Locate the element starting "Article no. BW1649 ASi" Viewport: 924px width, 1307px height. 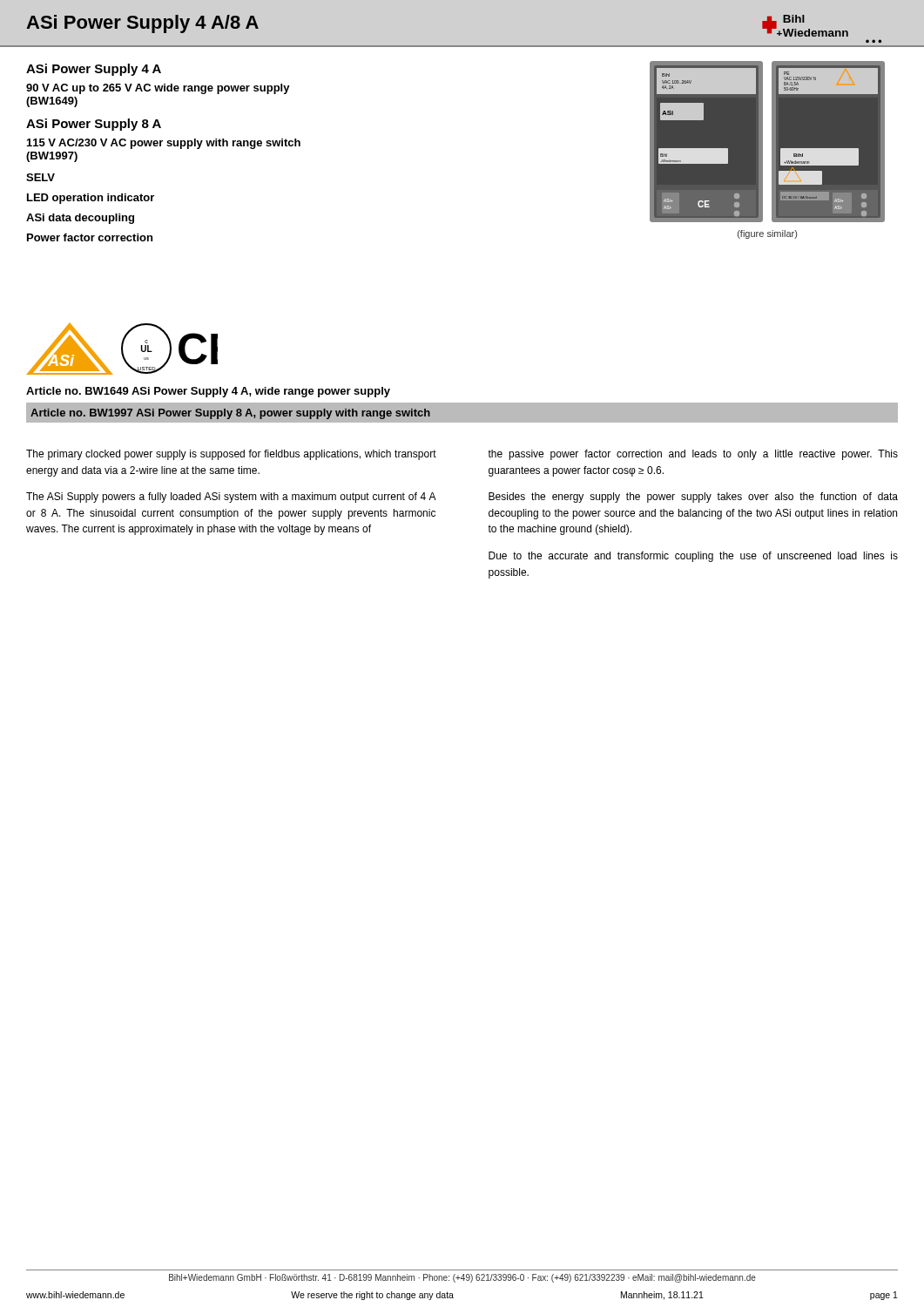click(x=208, y=391)
